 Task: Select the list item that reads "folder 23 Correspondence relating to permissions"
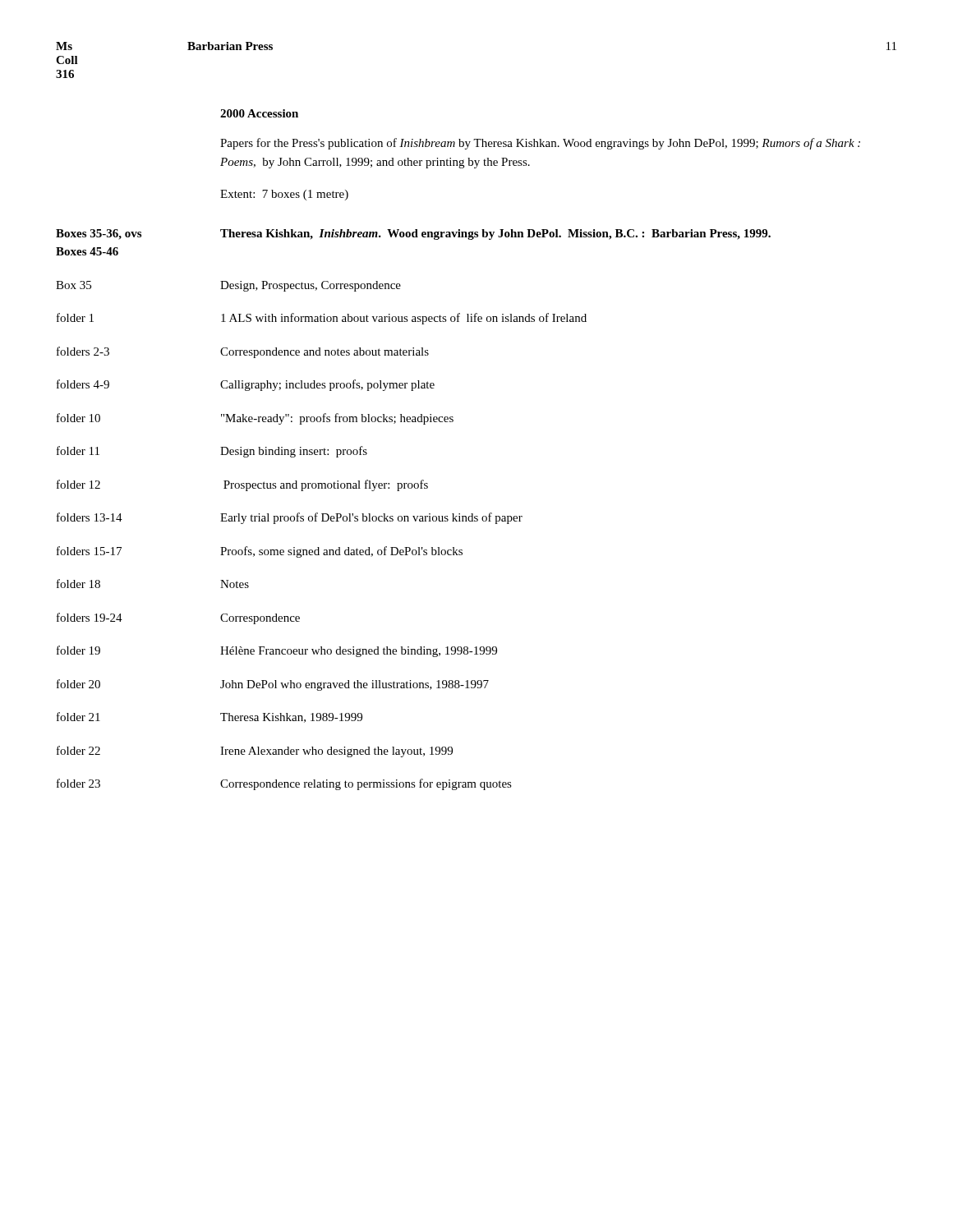click(x=476, y=784)
